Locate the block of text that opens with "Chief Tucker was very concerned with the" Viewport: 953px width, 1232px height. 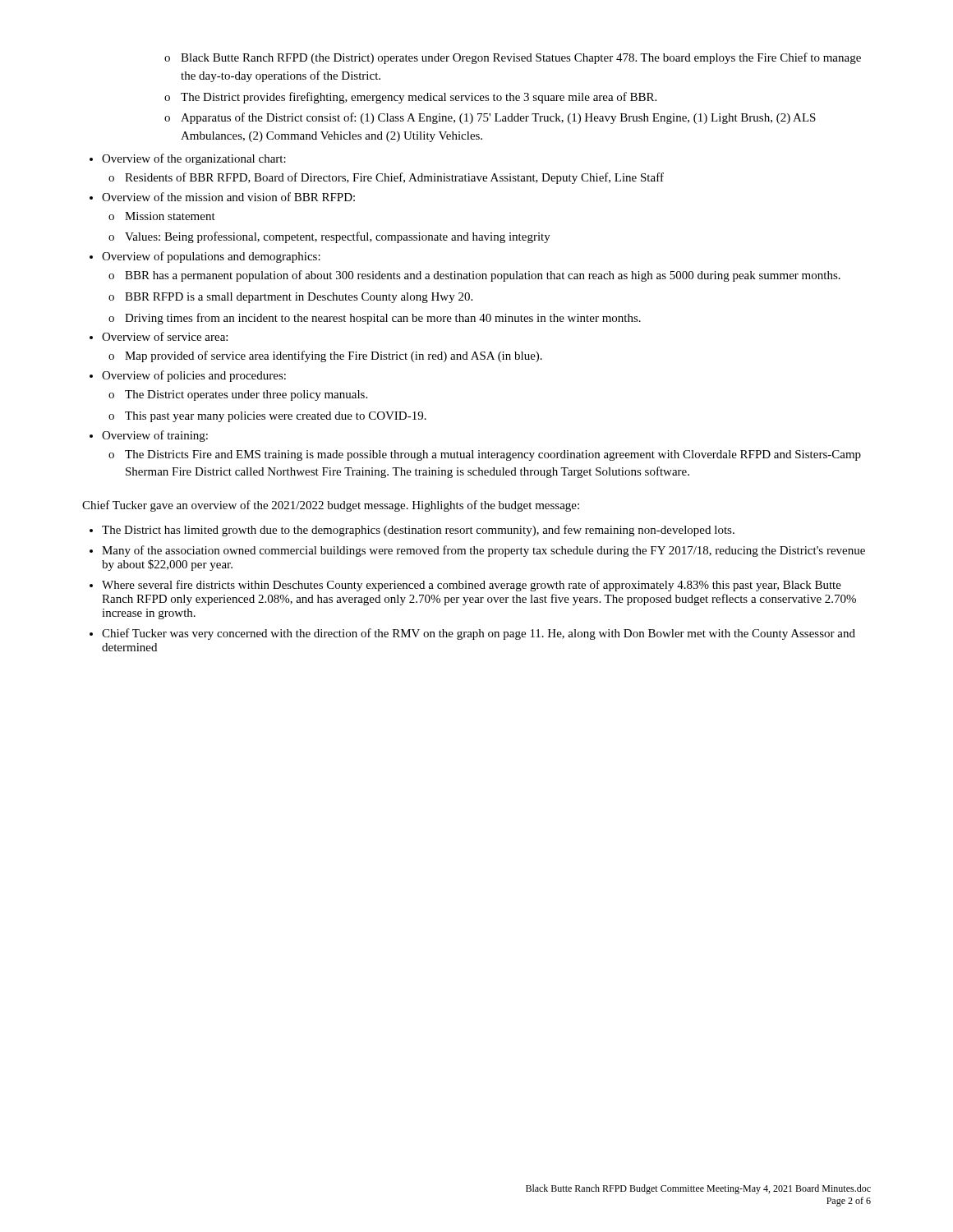coord(479,640)
